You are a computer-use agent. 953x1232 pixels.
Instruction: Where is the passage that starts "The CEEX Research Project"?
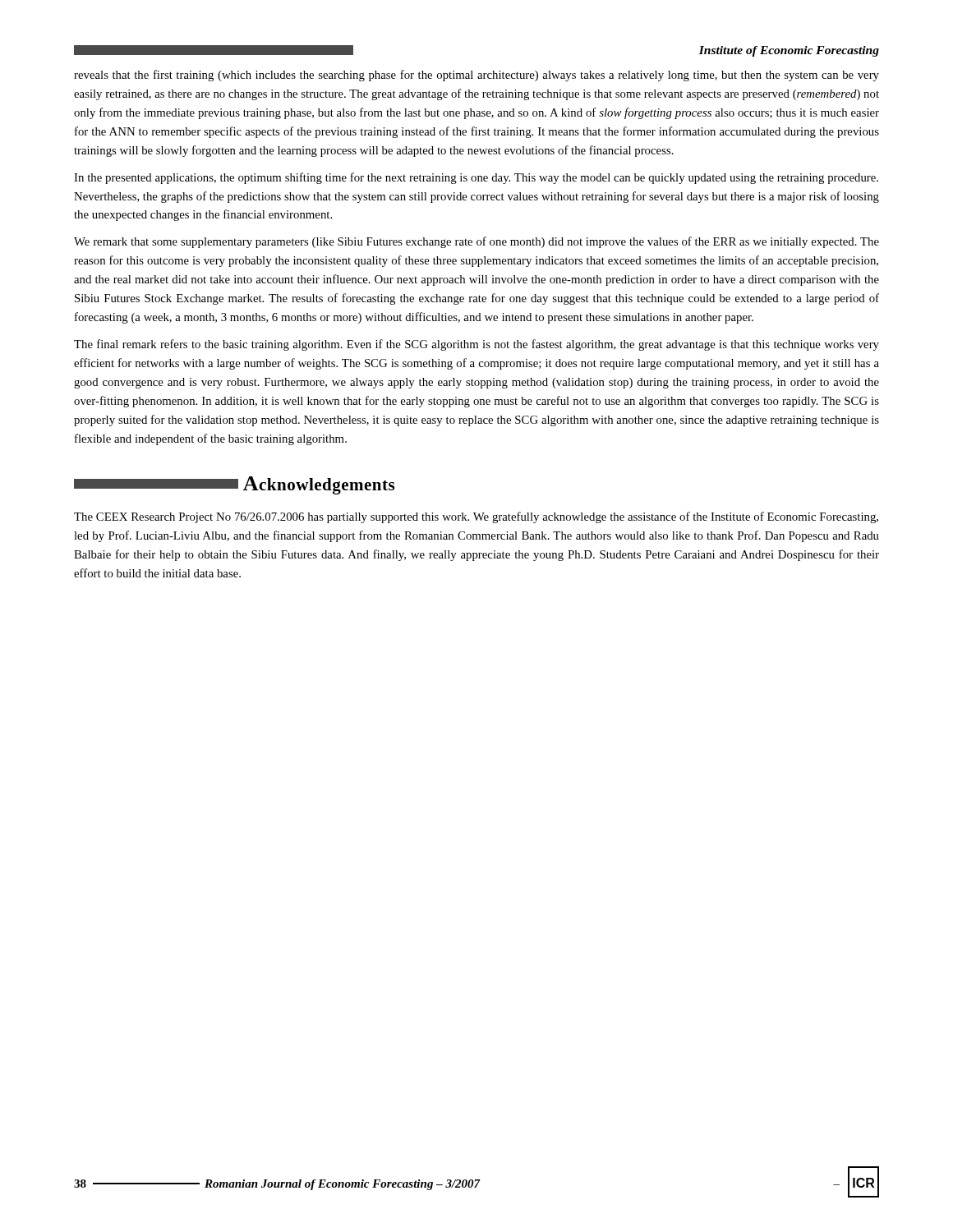(476, 545)
